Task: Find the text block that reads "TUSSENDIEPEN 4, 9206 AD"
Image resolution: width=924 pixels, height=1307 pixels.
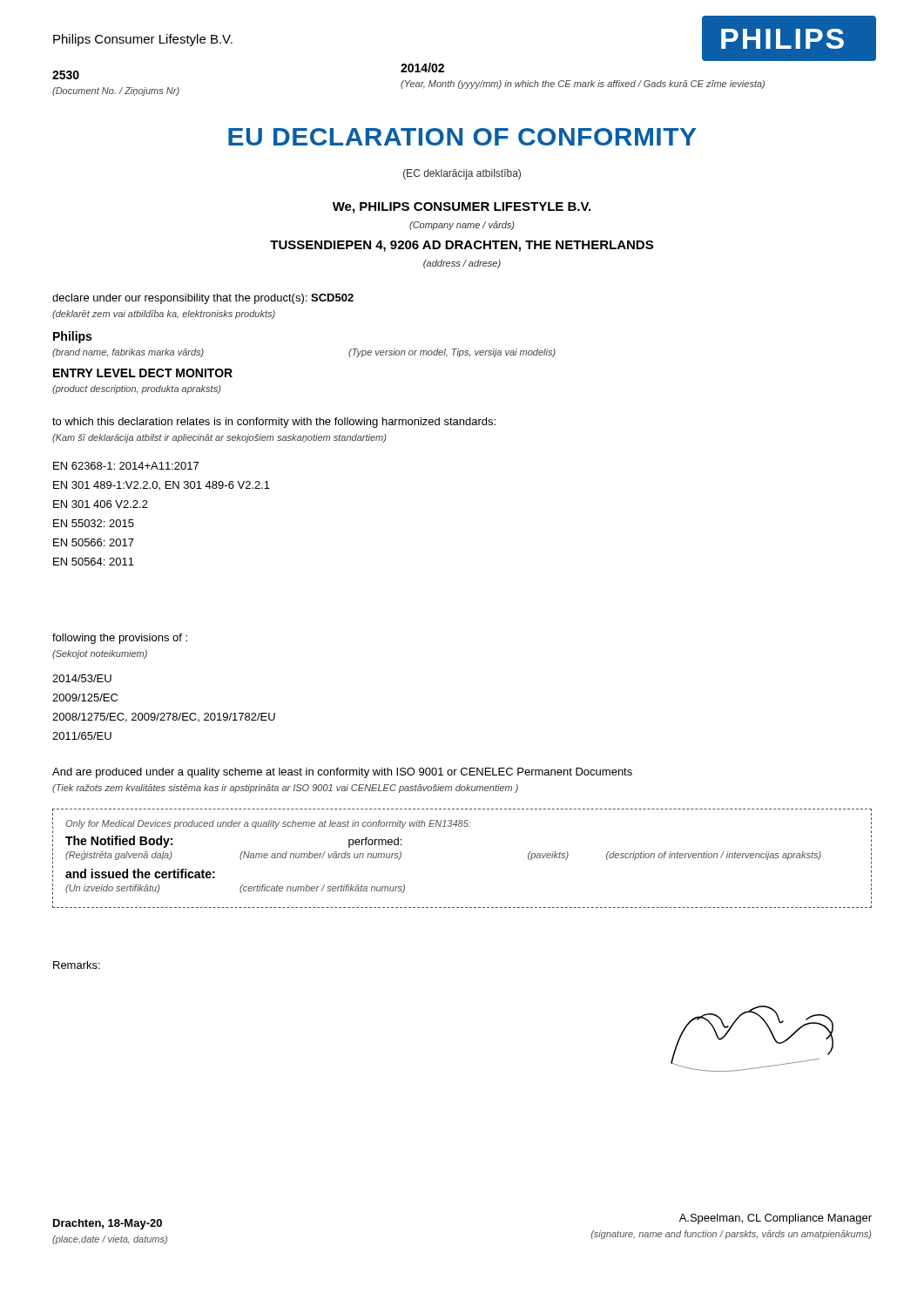Action: (462, 244)
